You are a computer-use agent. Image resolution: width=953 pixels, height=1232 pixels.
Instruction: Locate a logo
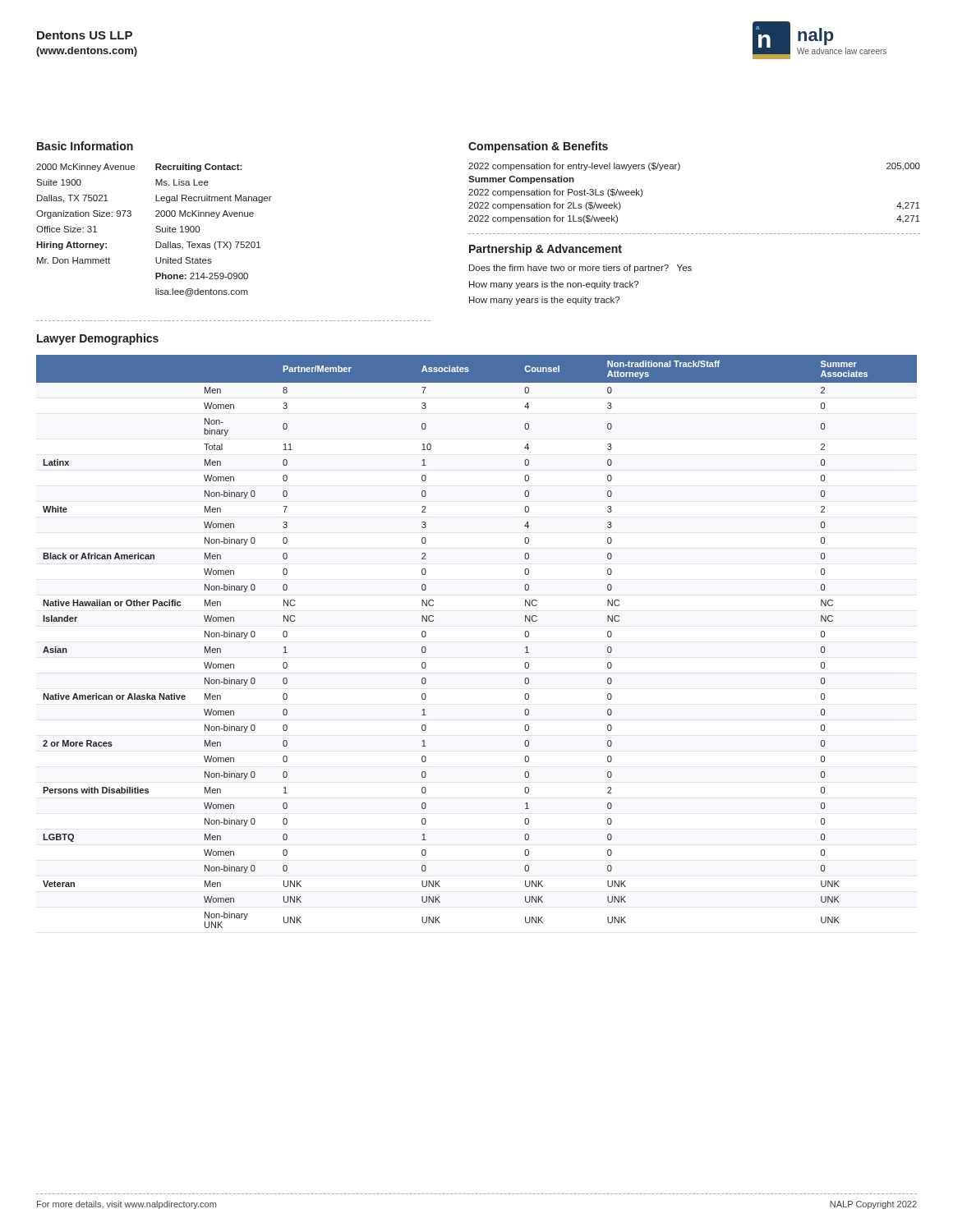(835, 42)
